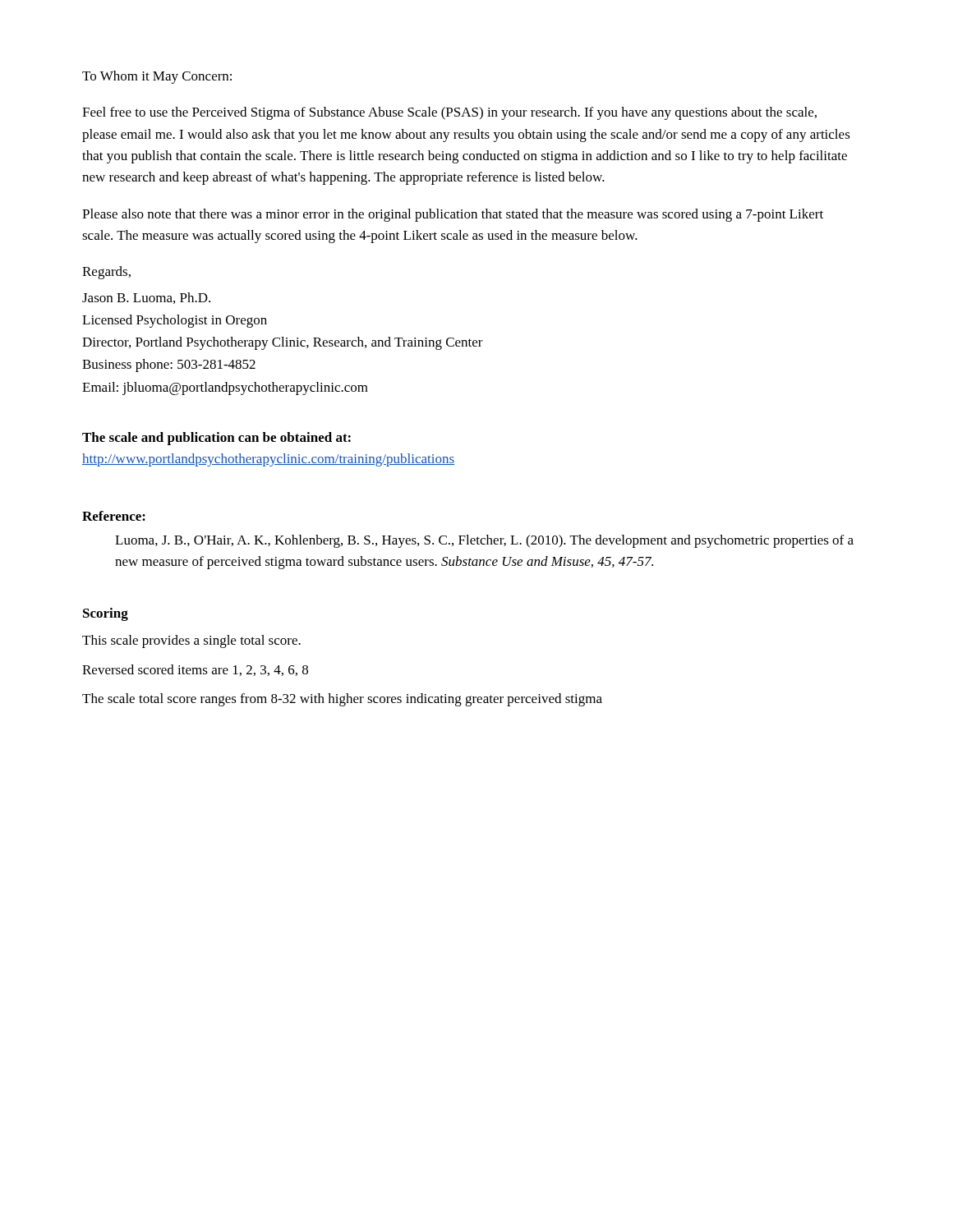Image resolution: width=953 pixels, height=1232 pixels.
Task: Point to the element starting "Jason B. Luoma, Ph.D."
Action: [x=282, y=342]
